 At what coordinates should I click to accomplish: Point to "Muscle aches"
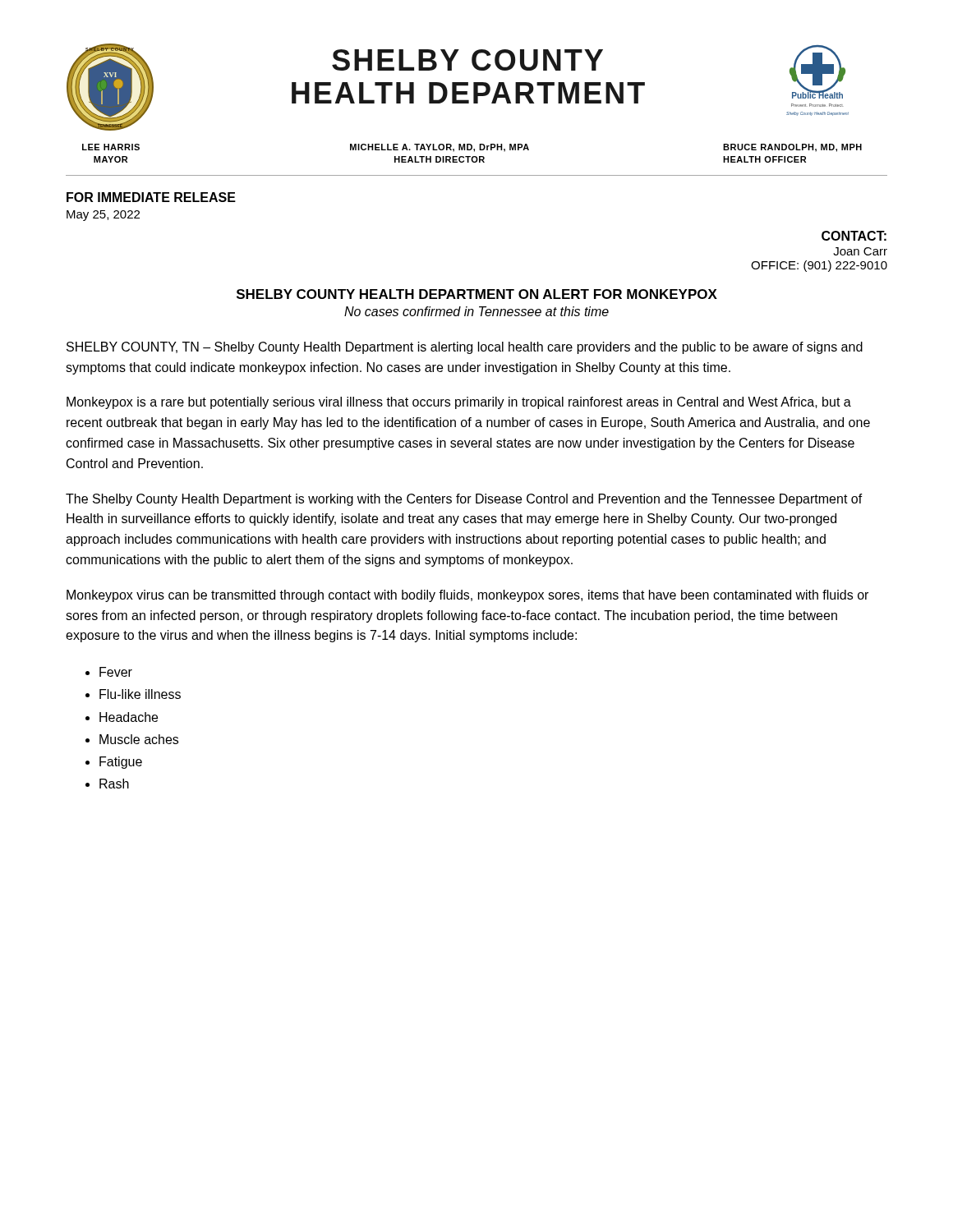click(x=139, y=739)
